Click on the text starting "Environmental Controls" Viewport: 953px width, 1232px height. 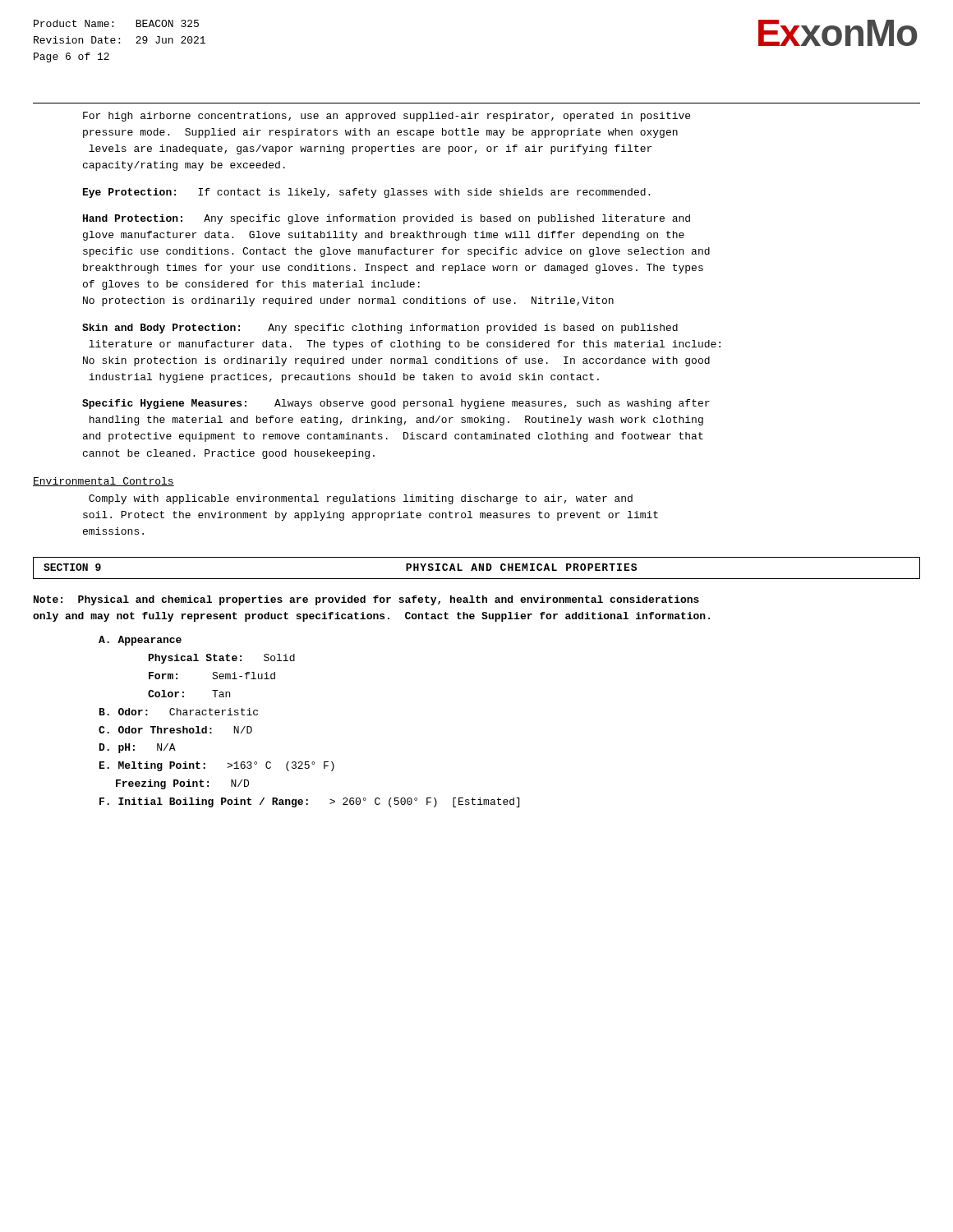103,481
